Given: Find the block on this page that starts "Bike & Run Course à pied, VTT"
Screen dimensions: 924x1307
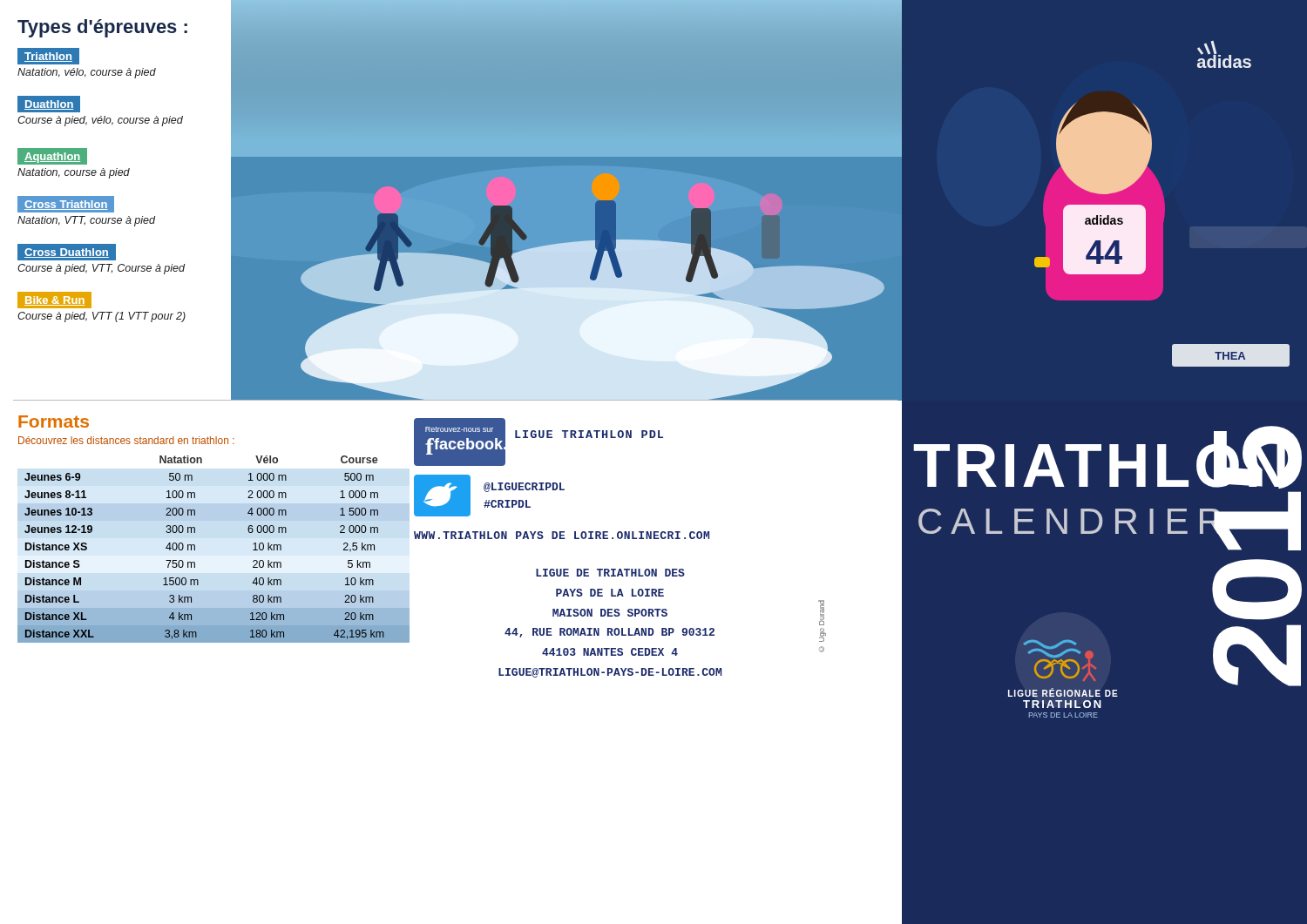Looking at the screenshot, I should pyautogui.click(x=102, y=307).
